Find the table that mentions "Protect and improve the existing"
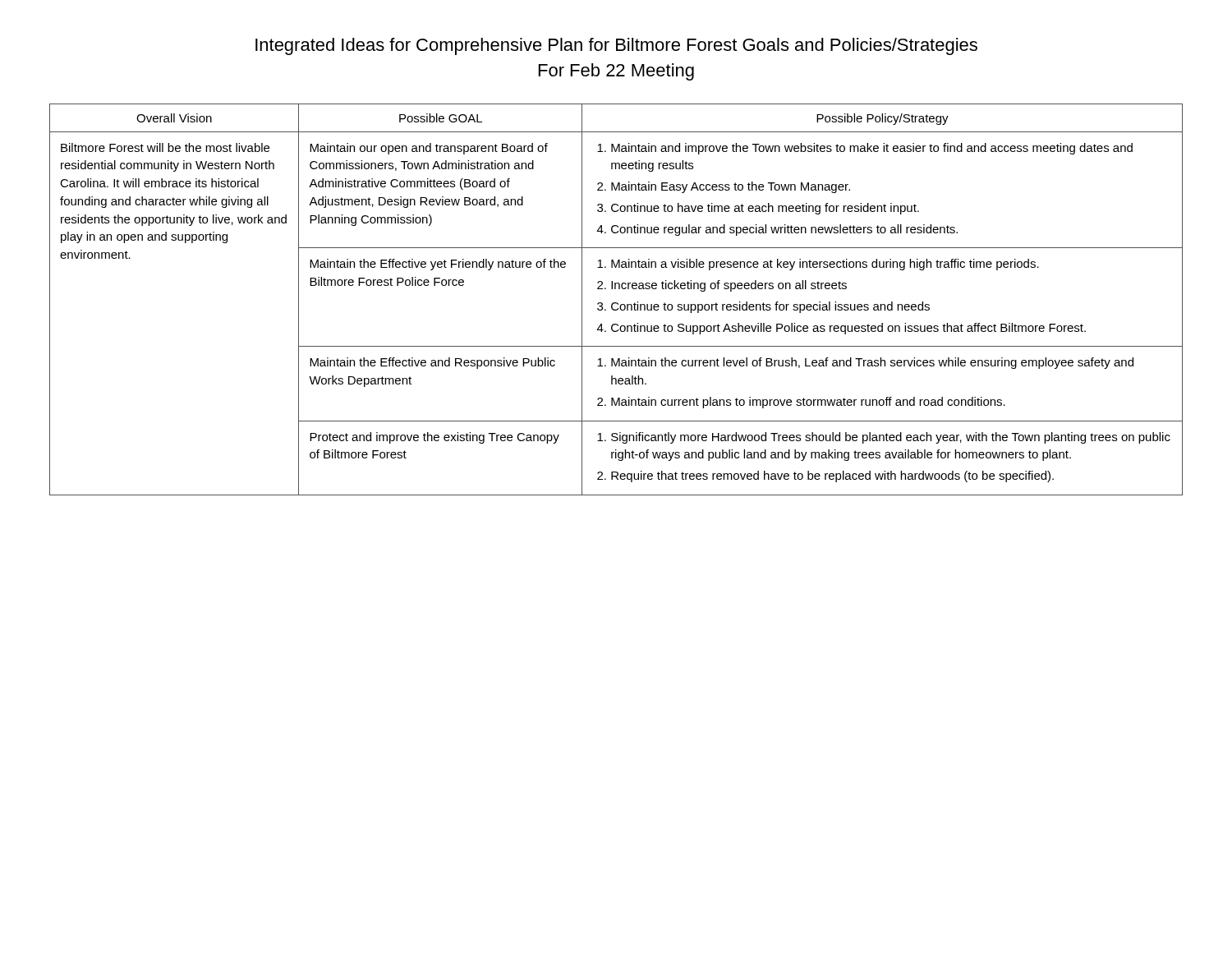1232x953 pixels. (616, 299)
